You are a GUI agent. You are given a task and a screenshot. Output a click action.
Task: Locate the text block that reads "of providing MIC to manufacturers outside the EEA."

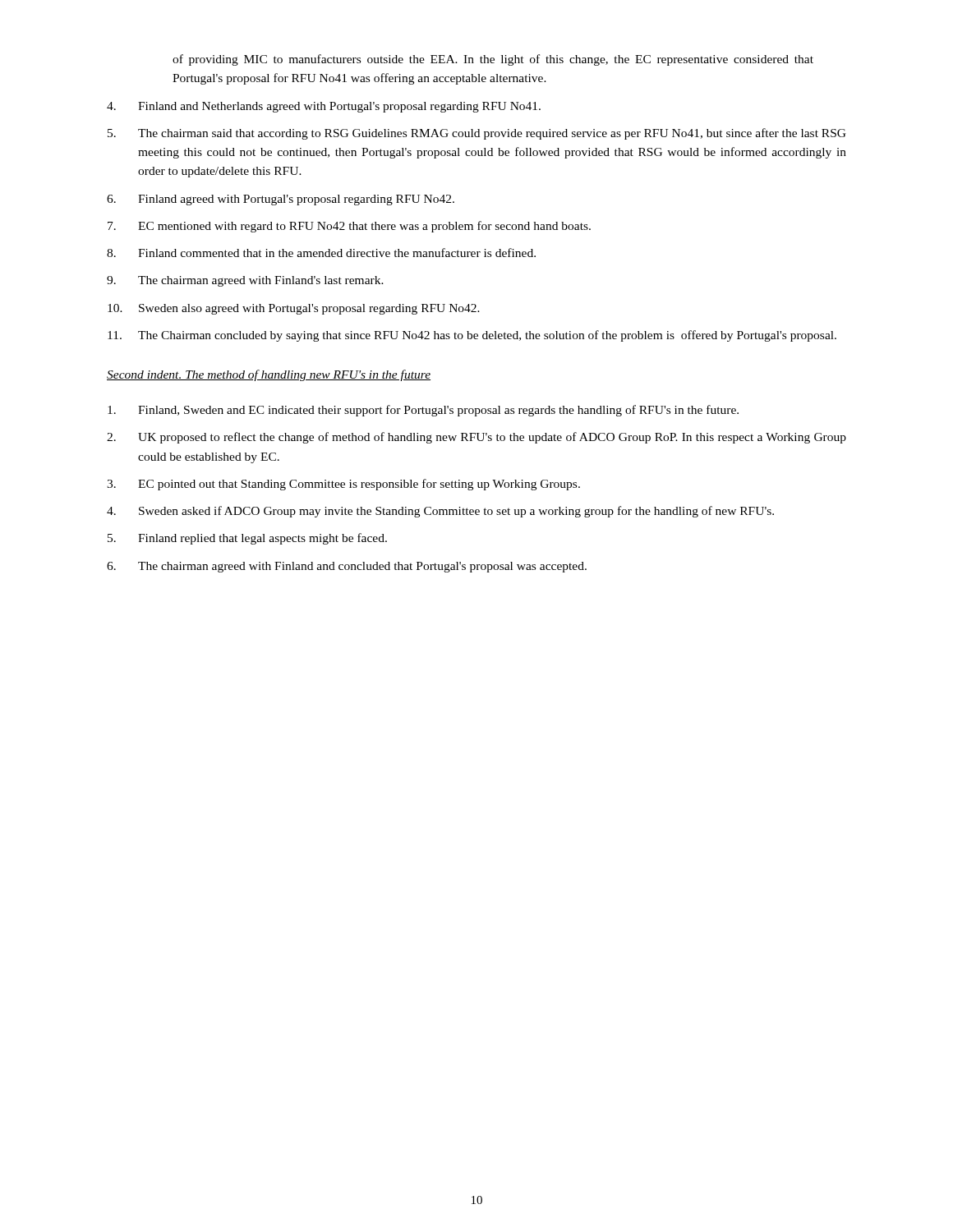493,68
